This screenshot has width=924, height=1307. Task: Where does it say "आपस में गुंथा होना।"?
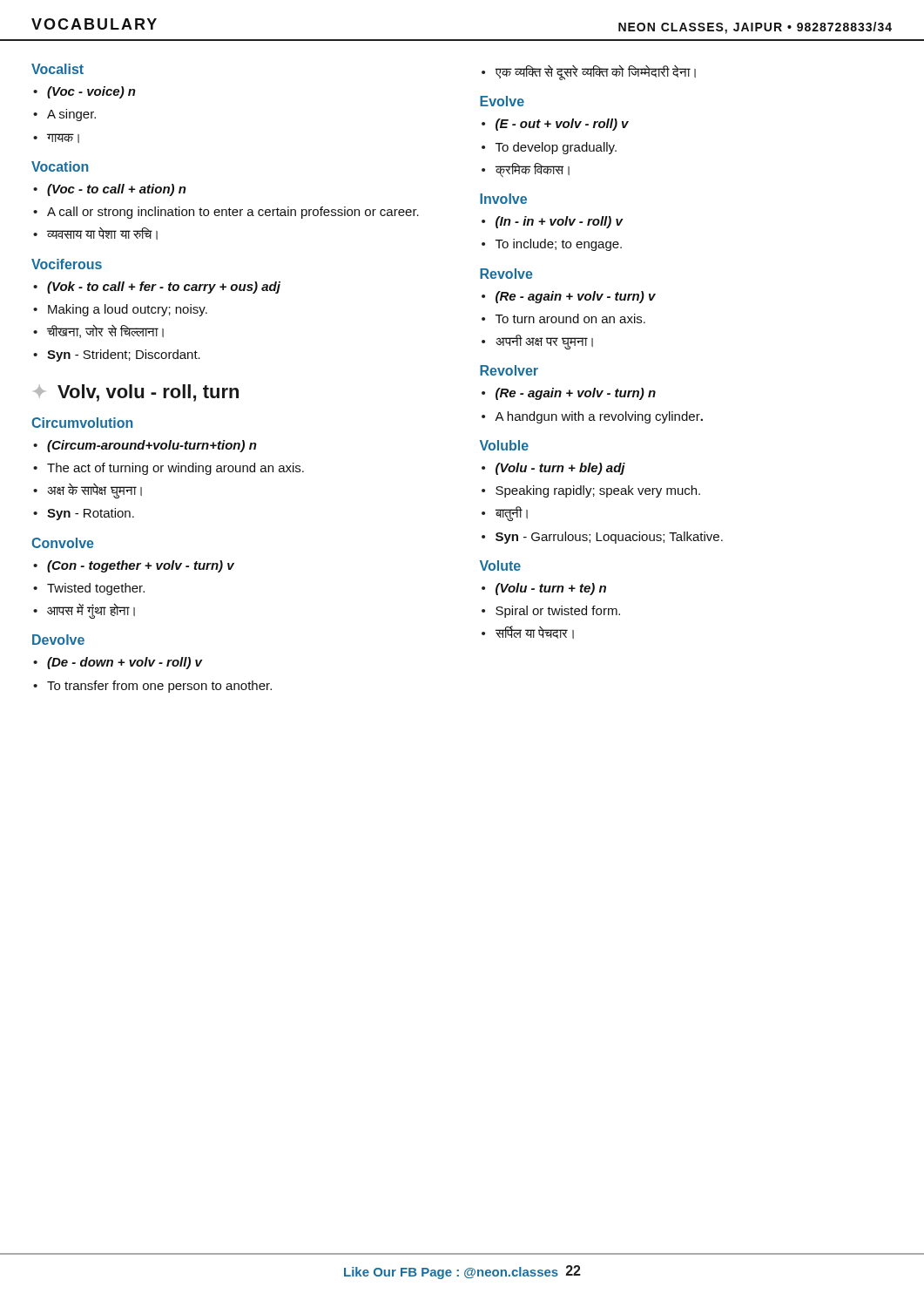[x=92, y=610]
